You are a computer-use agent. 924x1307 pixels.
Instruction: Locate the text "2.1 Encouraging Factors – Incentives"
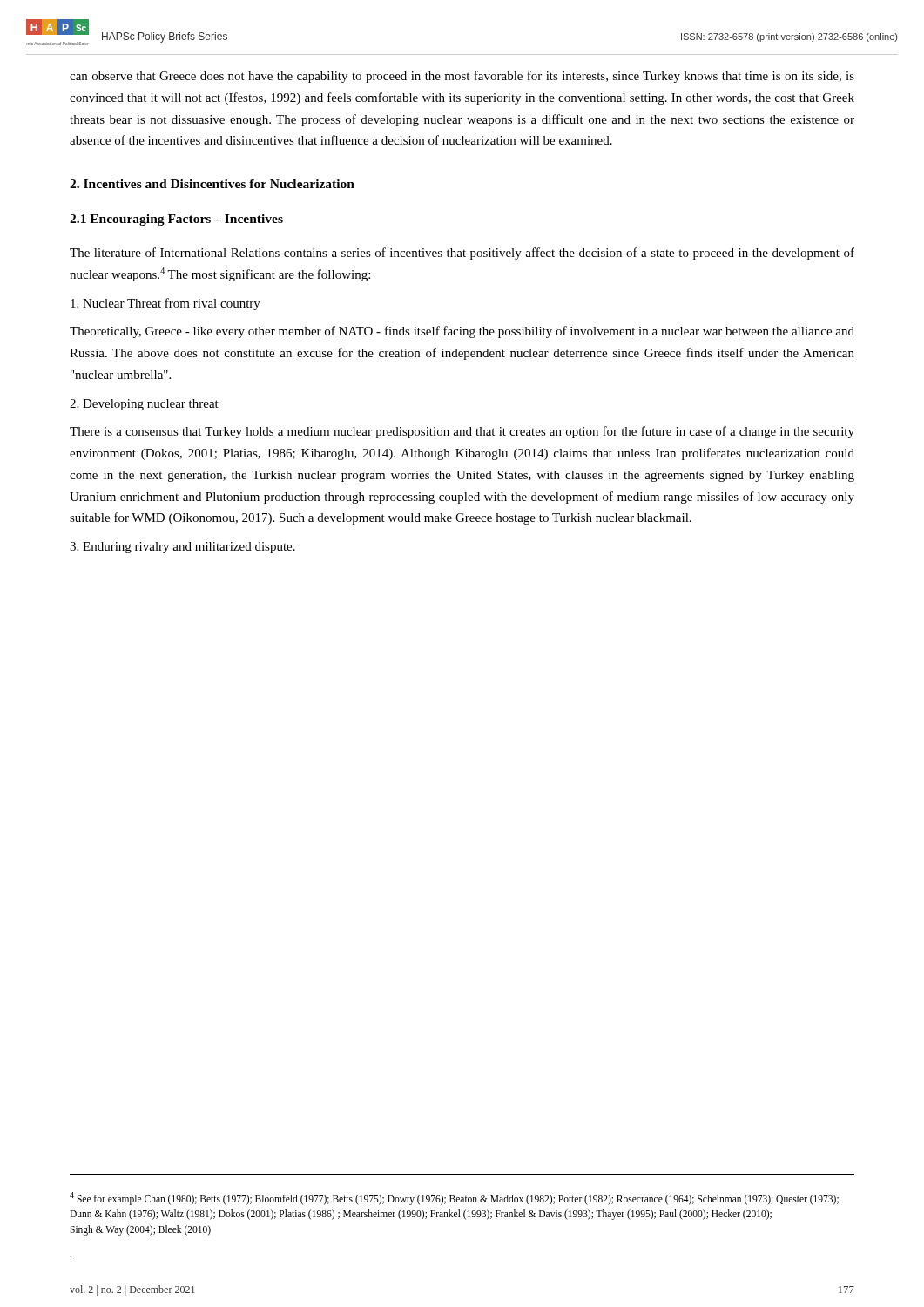[176, 220]
